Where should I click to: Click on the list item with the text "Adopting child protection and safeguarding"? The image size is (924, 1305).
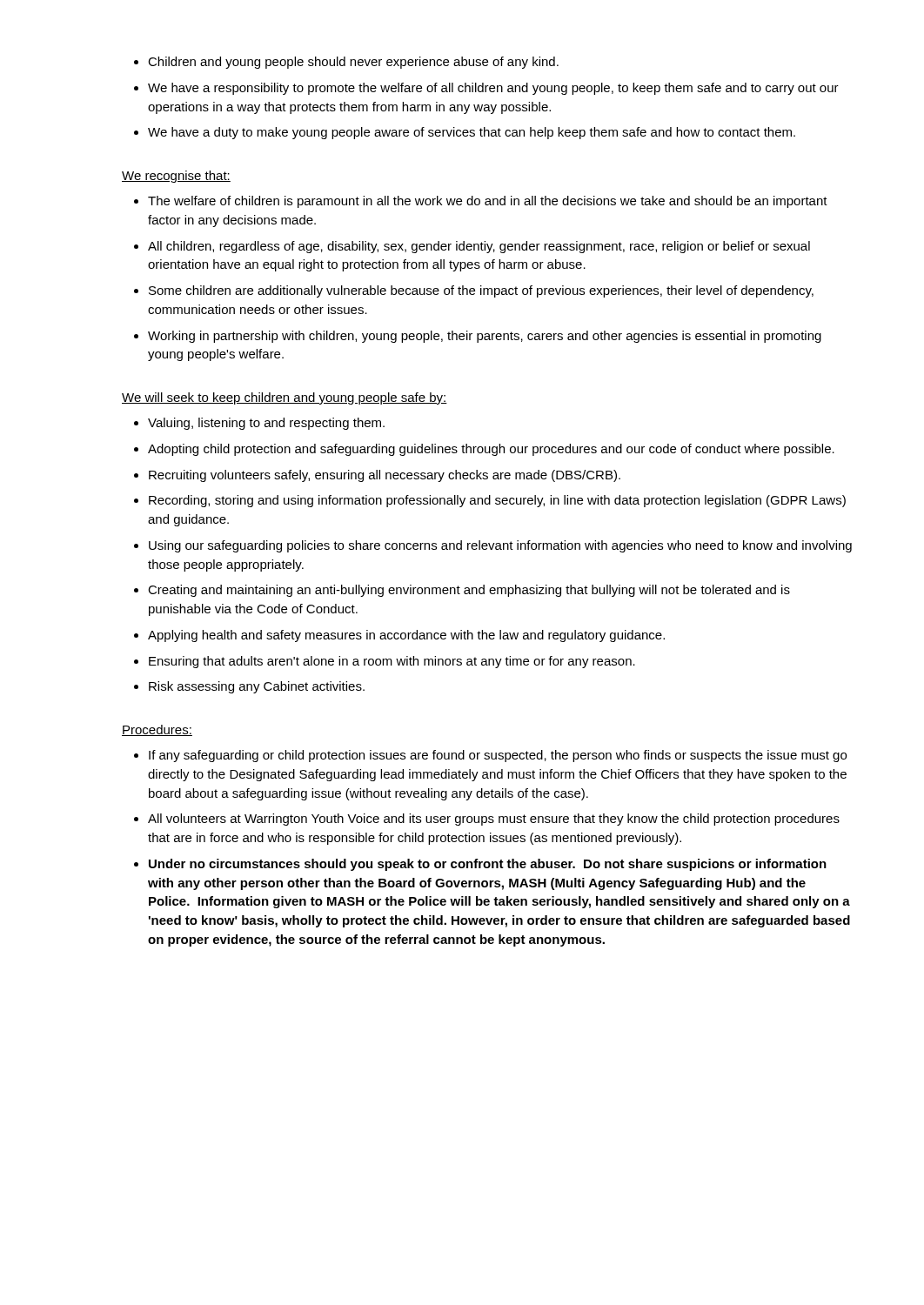[x=491, y=448]
